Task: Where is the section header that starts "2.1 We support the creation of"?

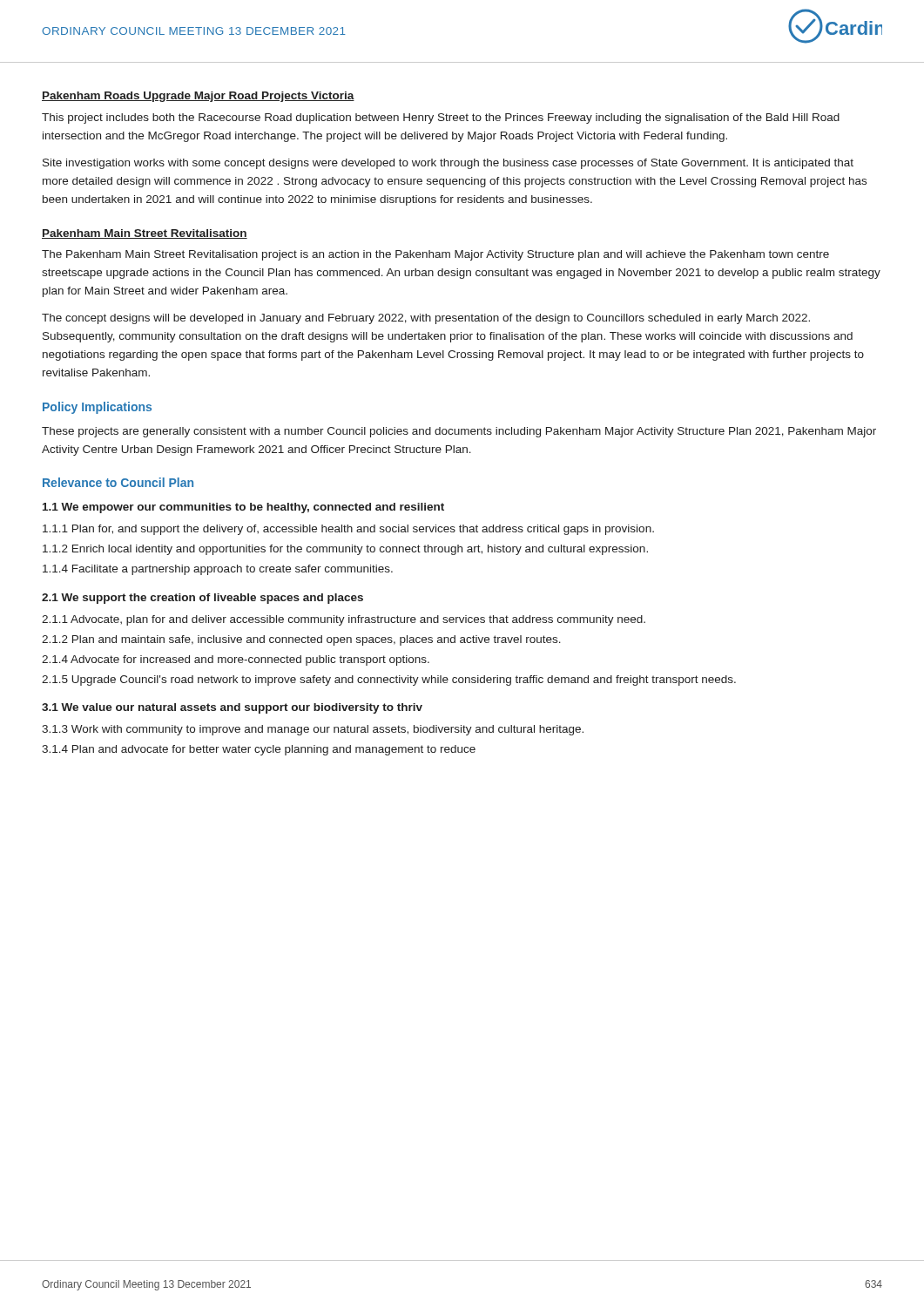Action: [202, 599]
